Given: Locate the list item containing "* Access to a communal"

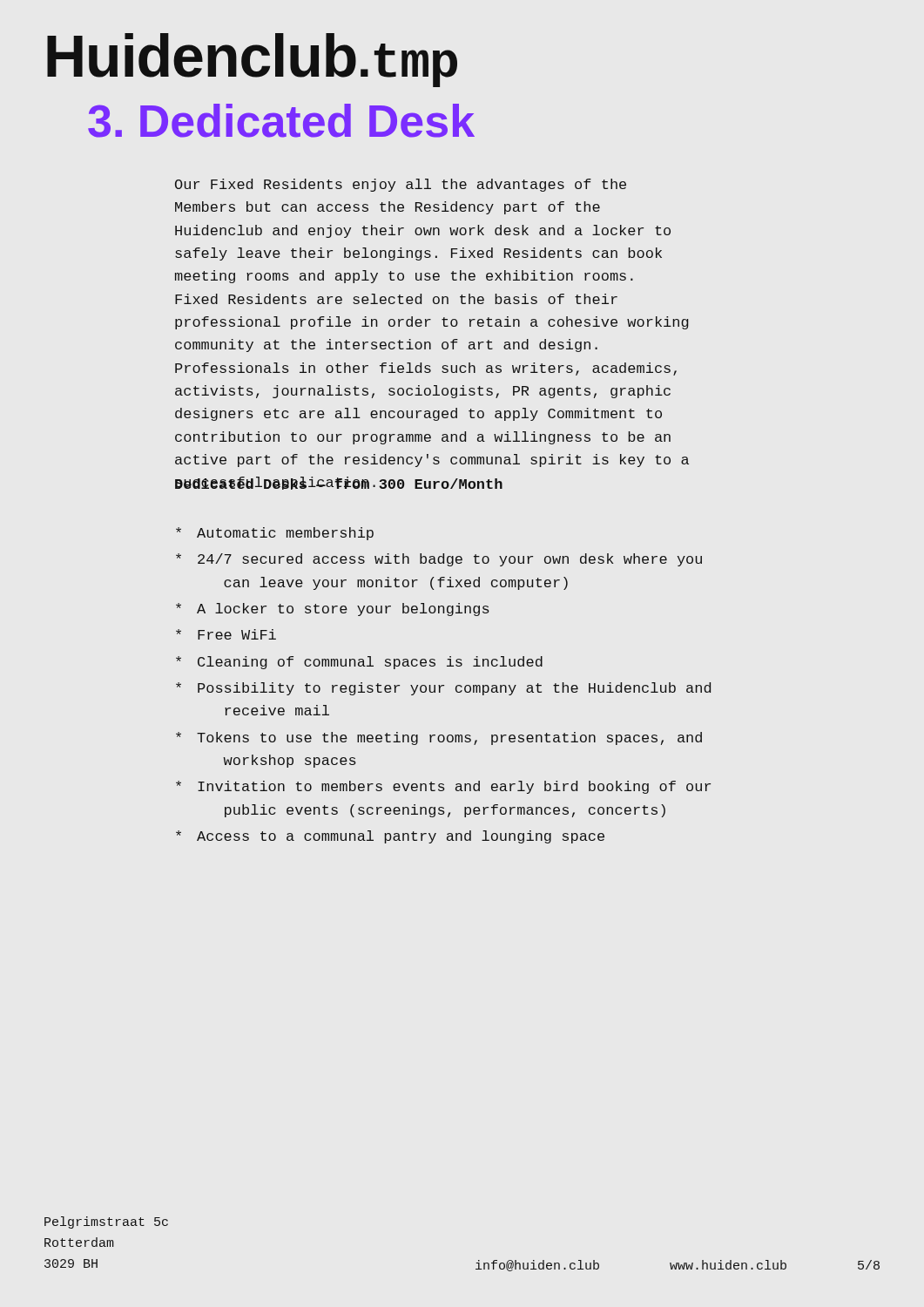Looking at the screenshot, I should click(390, 838).
